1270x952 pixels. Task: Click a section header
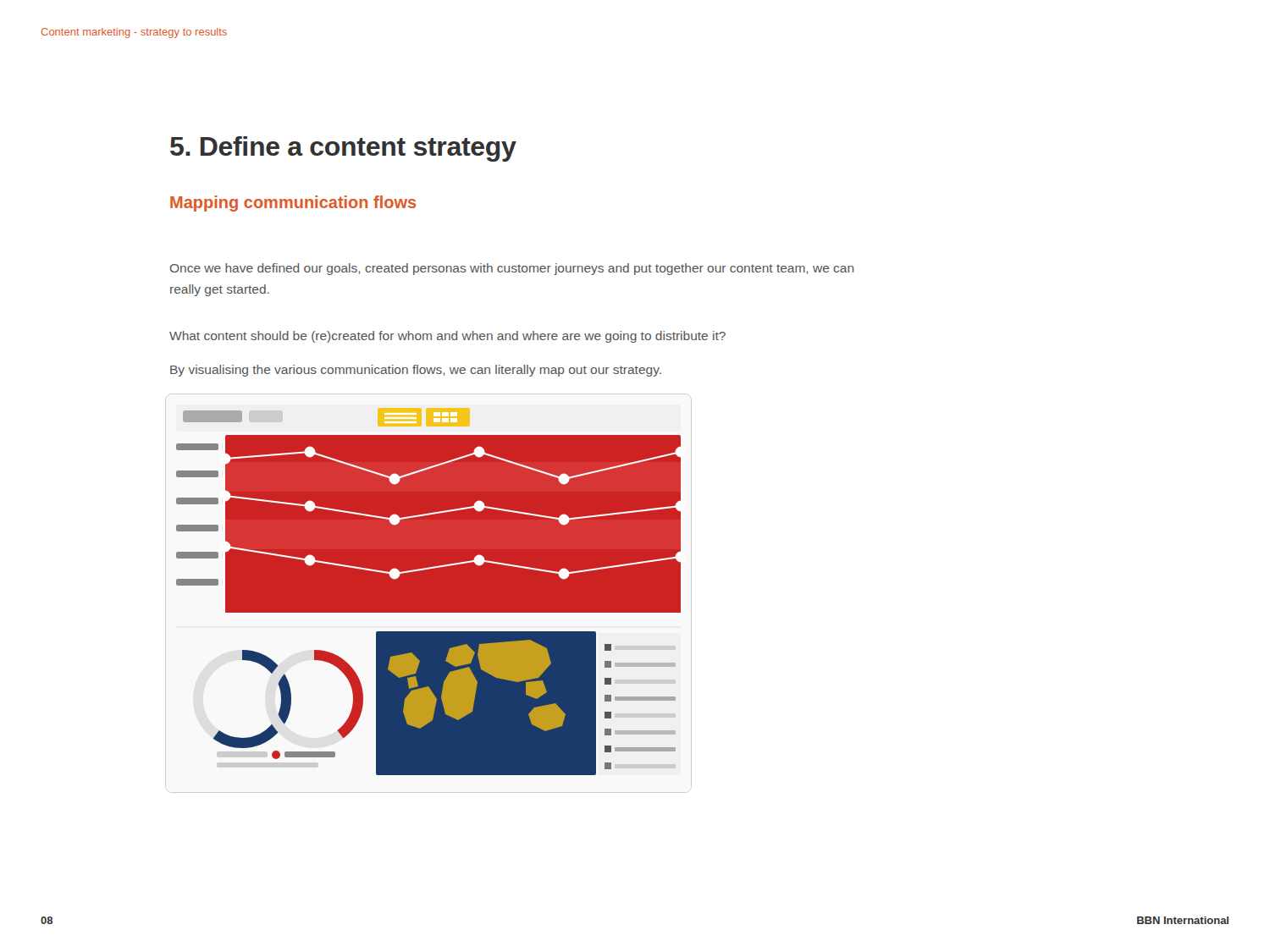293,202
